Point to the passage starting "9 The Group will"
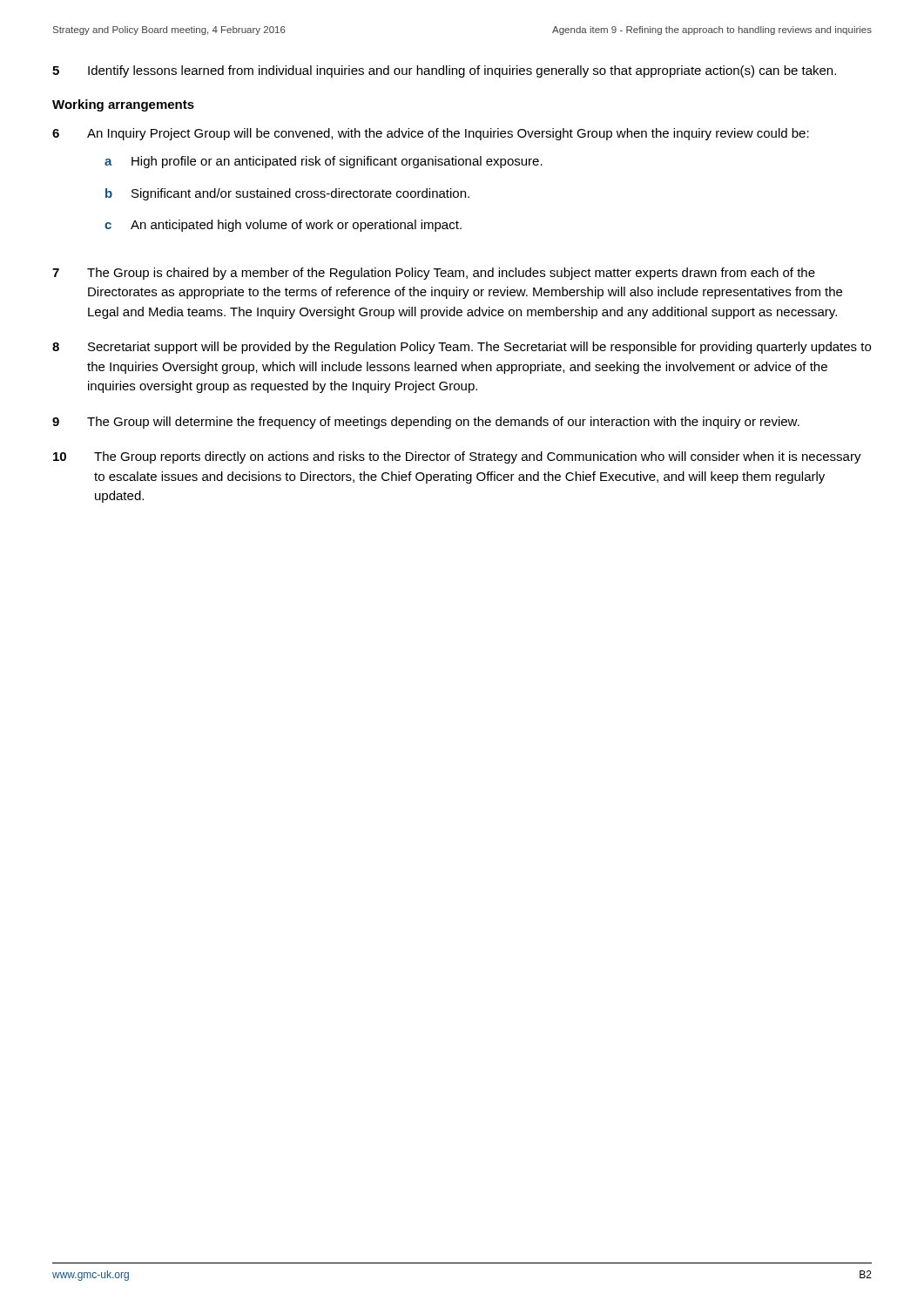 click(x=462, y=422)
